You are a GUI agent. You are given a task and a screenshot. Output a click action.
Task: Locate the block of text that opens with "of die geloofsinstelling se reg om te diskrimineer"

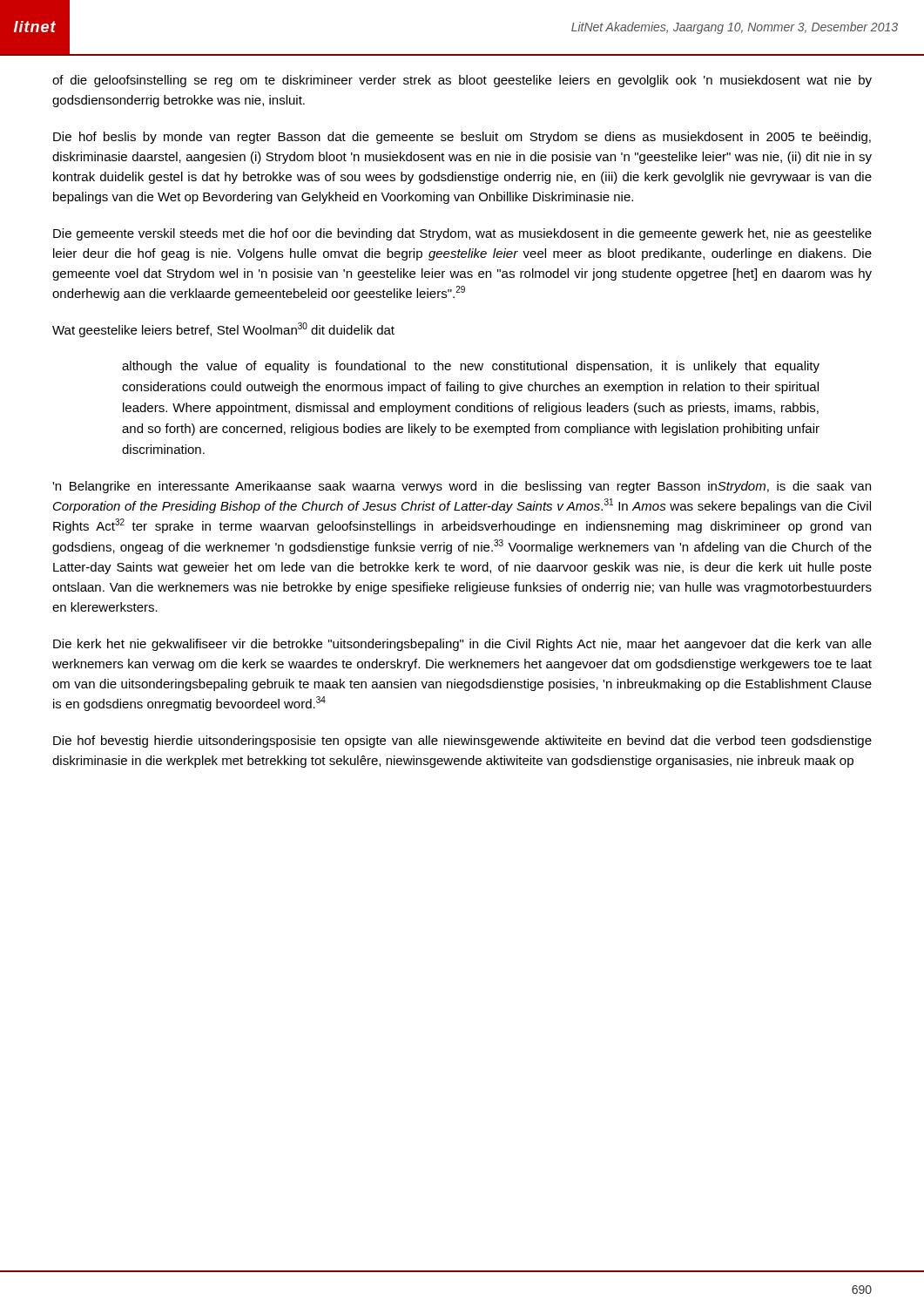coord(462,90)
